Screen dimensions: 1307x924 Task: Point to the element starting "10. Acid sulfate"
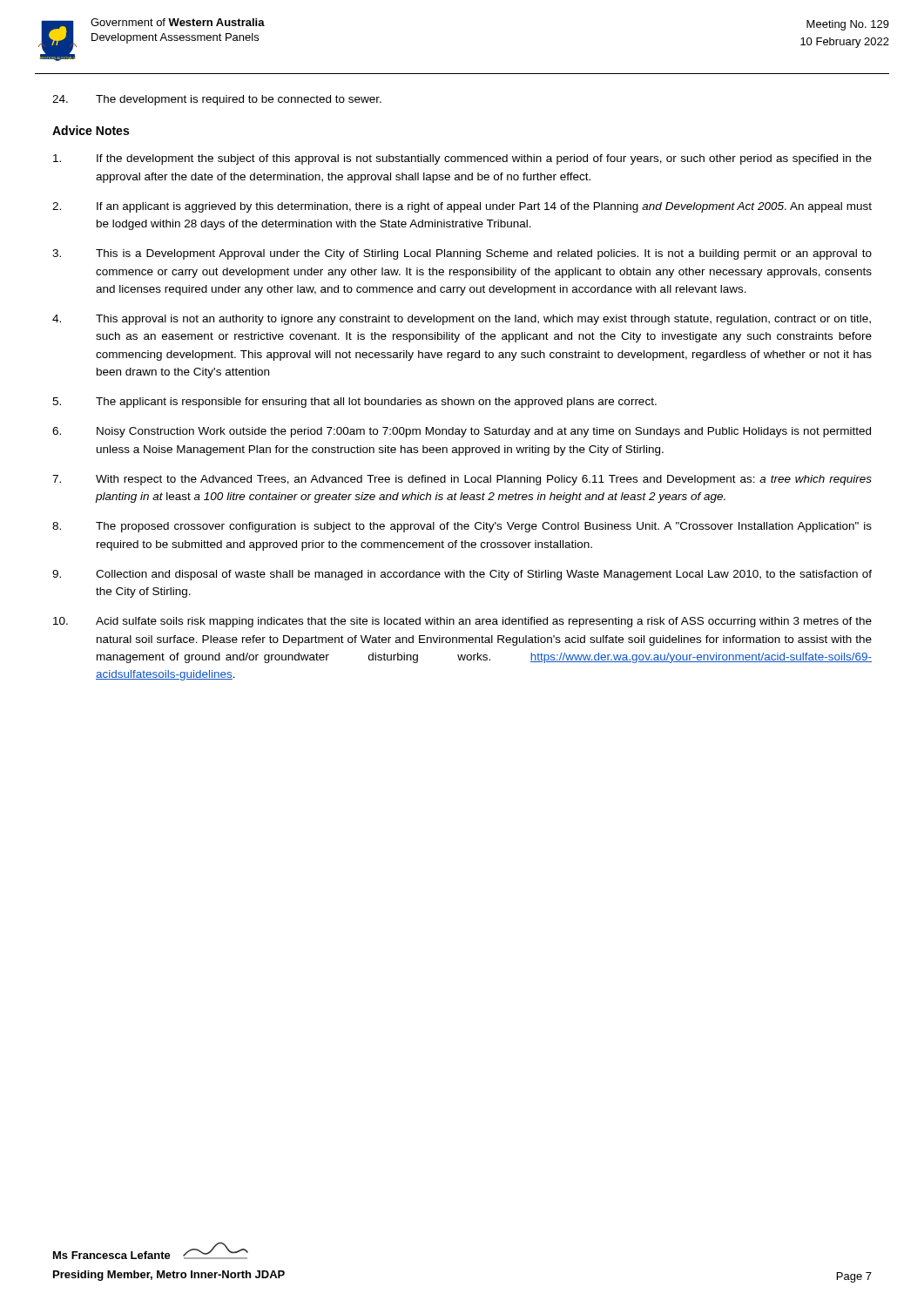(x=462, y=648)
